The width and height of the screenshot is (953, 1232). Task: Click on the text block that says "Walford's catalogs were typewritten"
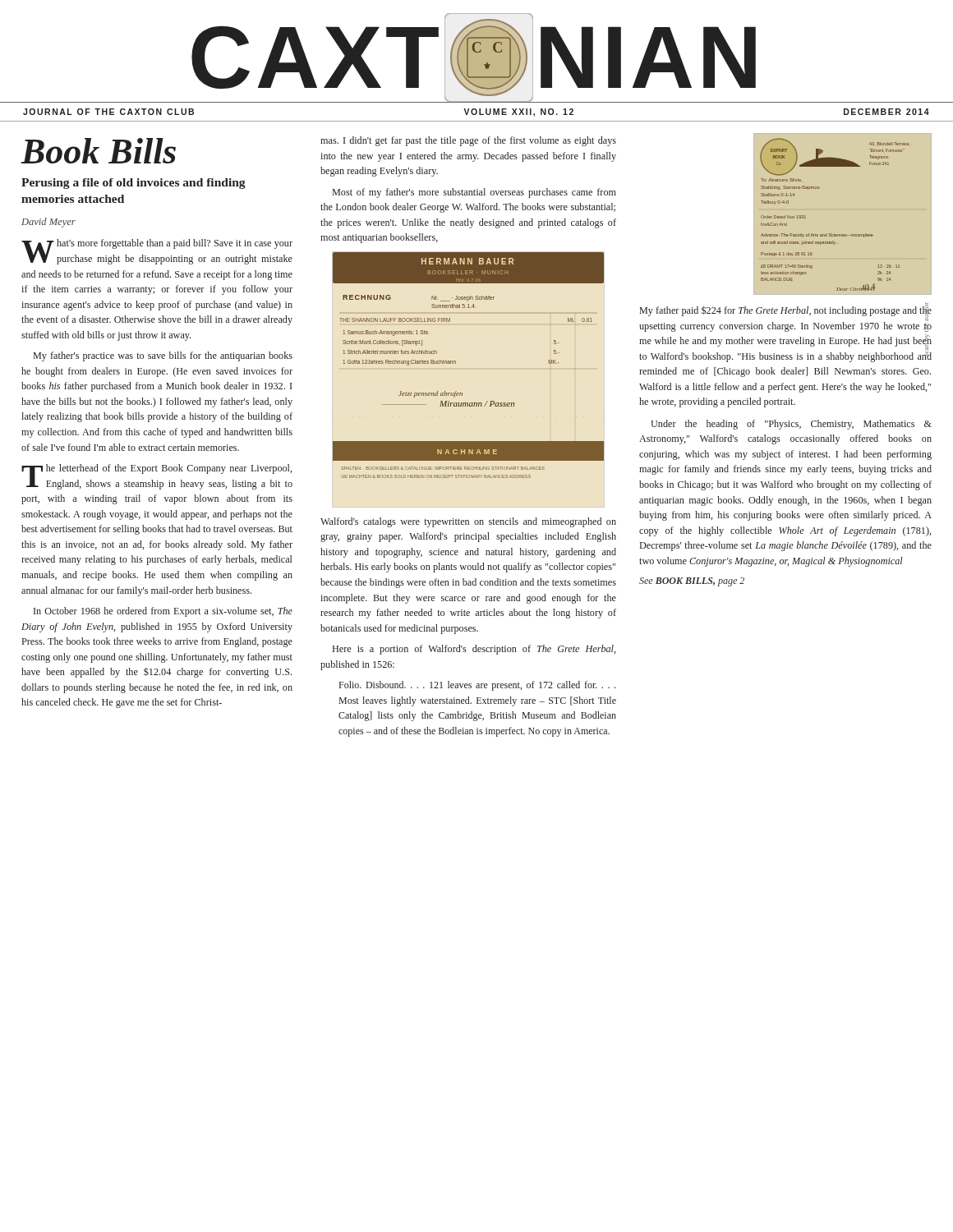[x=468, y=575]
